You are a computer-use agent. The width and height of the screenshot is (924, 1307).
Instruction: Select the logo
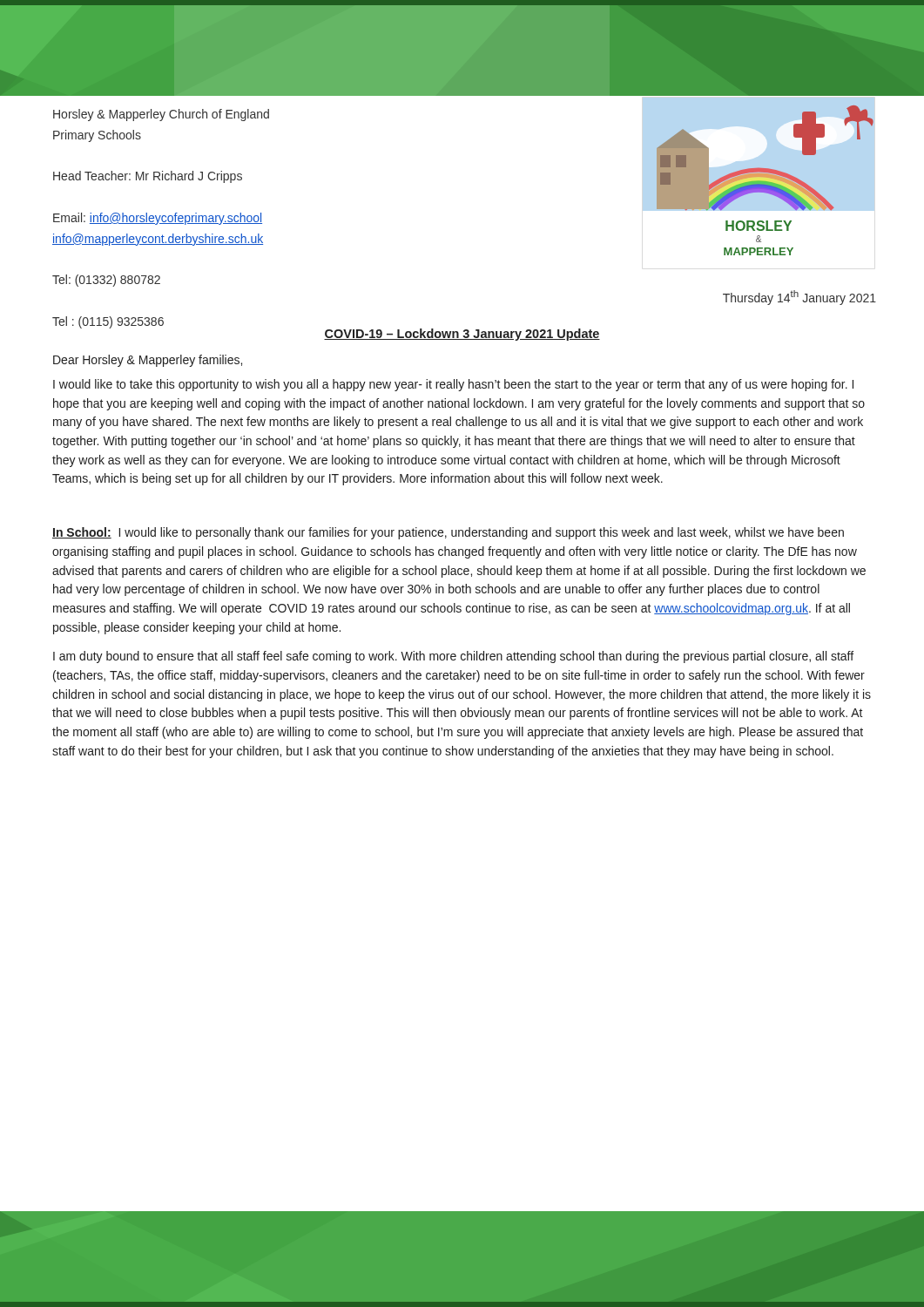[x=759, y=183]
